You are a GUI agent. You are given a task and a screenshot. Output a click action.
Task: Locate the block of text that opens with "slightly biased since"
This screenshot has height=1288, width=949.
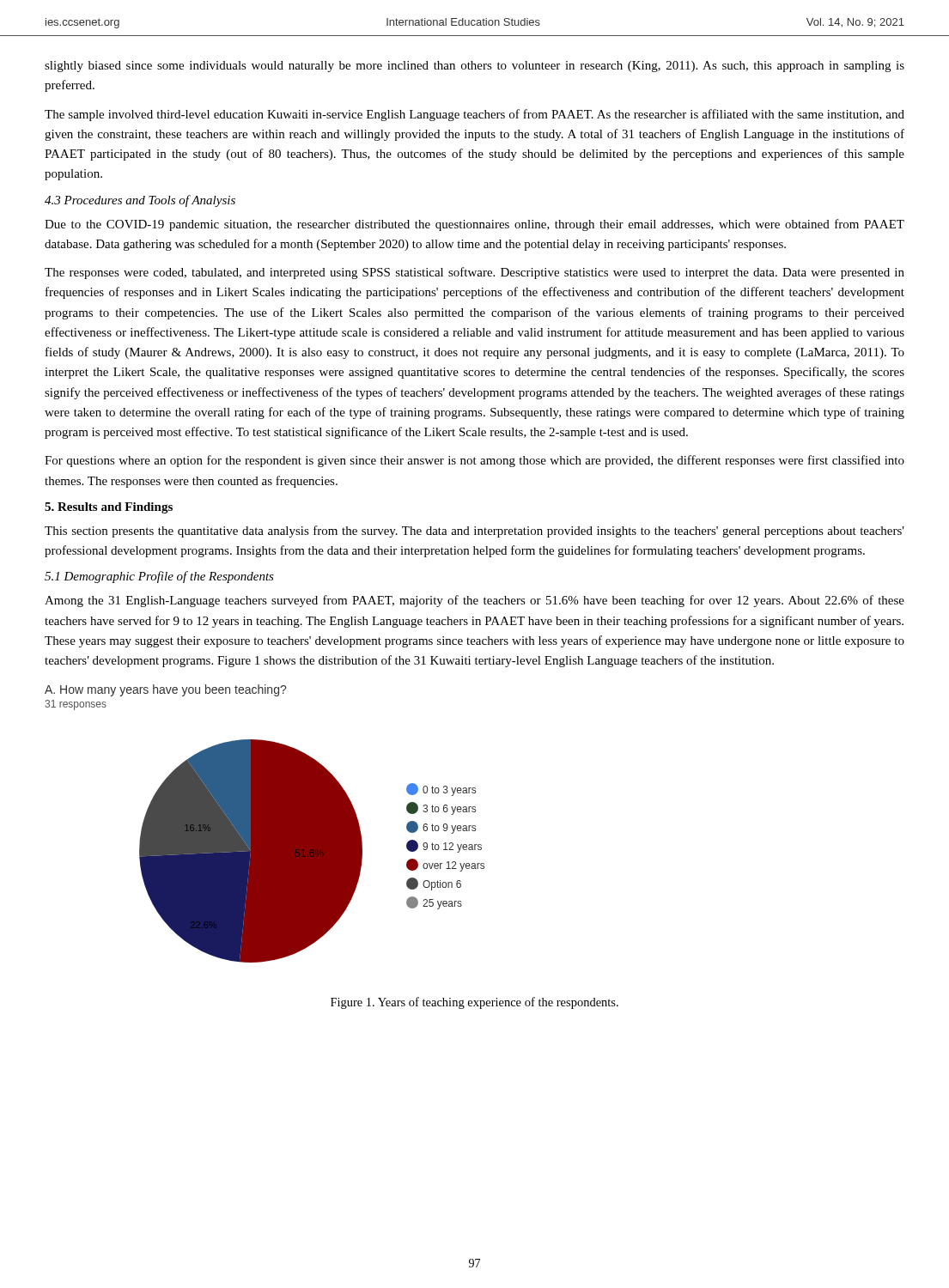(474, 75)
